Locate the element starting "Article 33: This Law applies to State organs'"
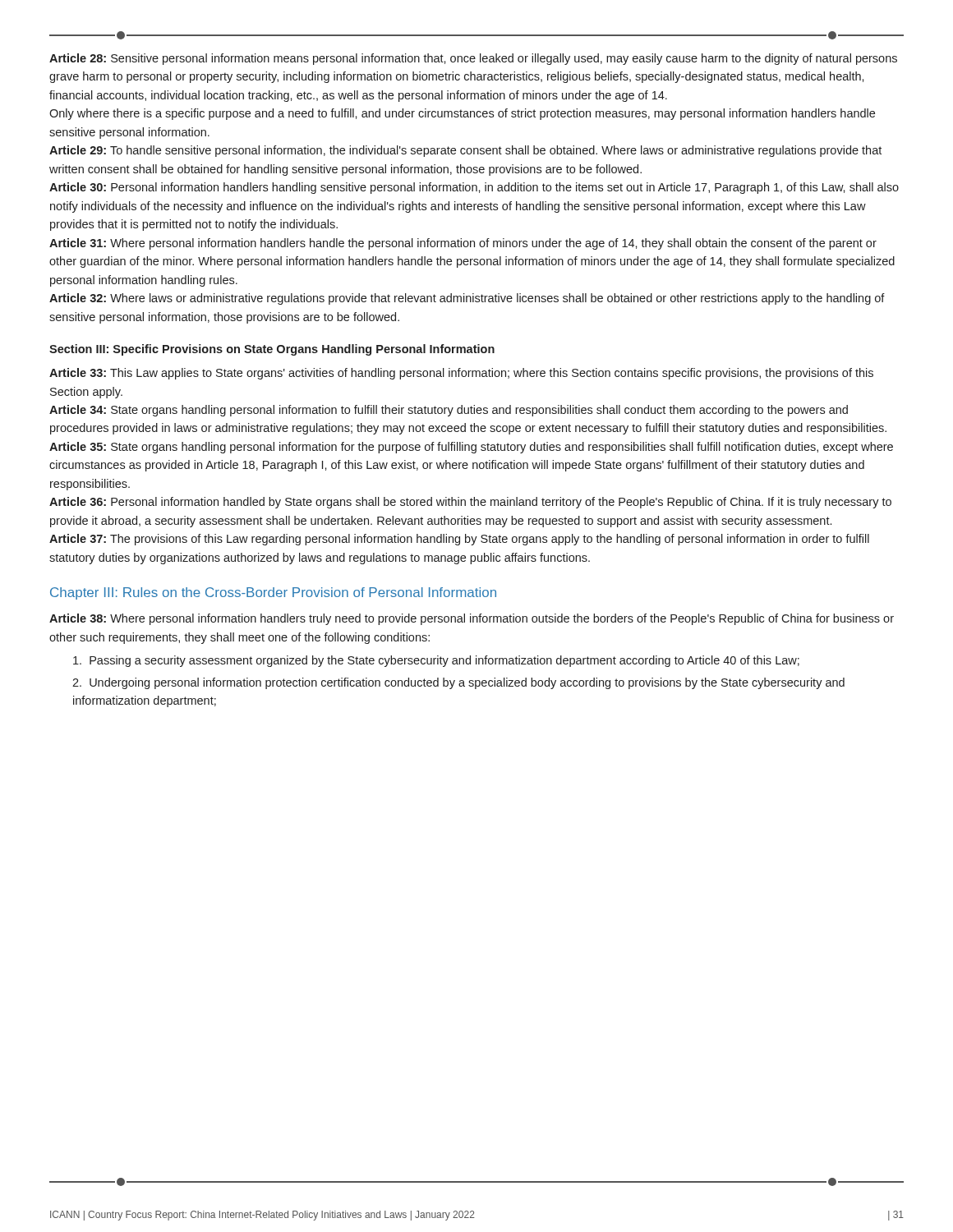 click(471, 465)
